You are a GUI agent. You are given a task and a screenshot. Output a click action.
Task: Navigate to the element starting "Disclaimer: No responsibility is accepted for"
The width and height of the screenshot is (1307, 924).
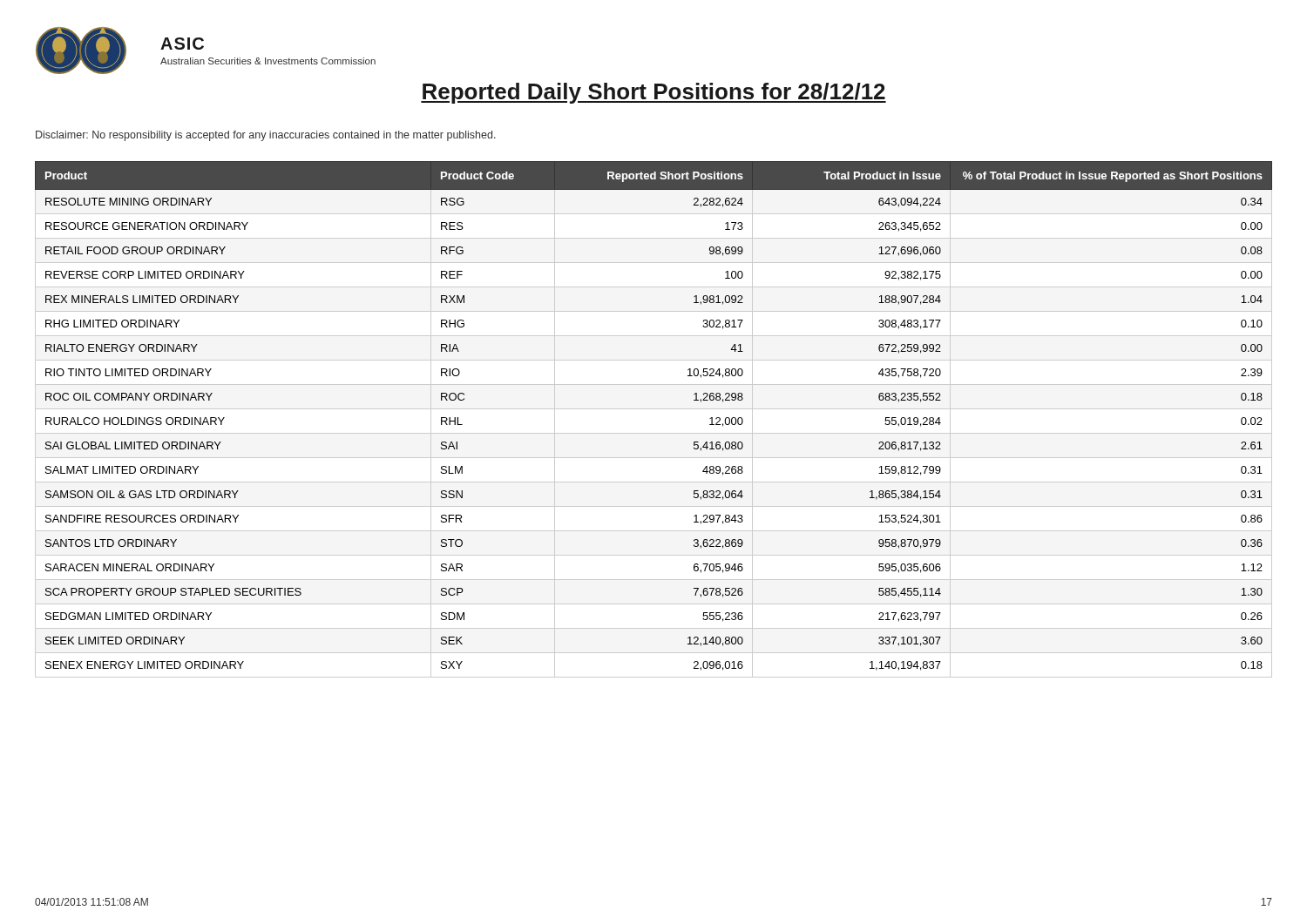tap(266, 135)
